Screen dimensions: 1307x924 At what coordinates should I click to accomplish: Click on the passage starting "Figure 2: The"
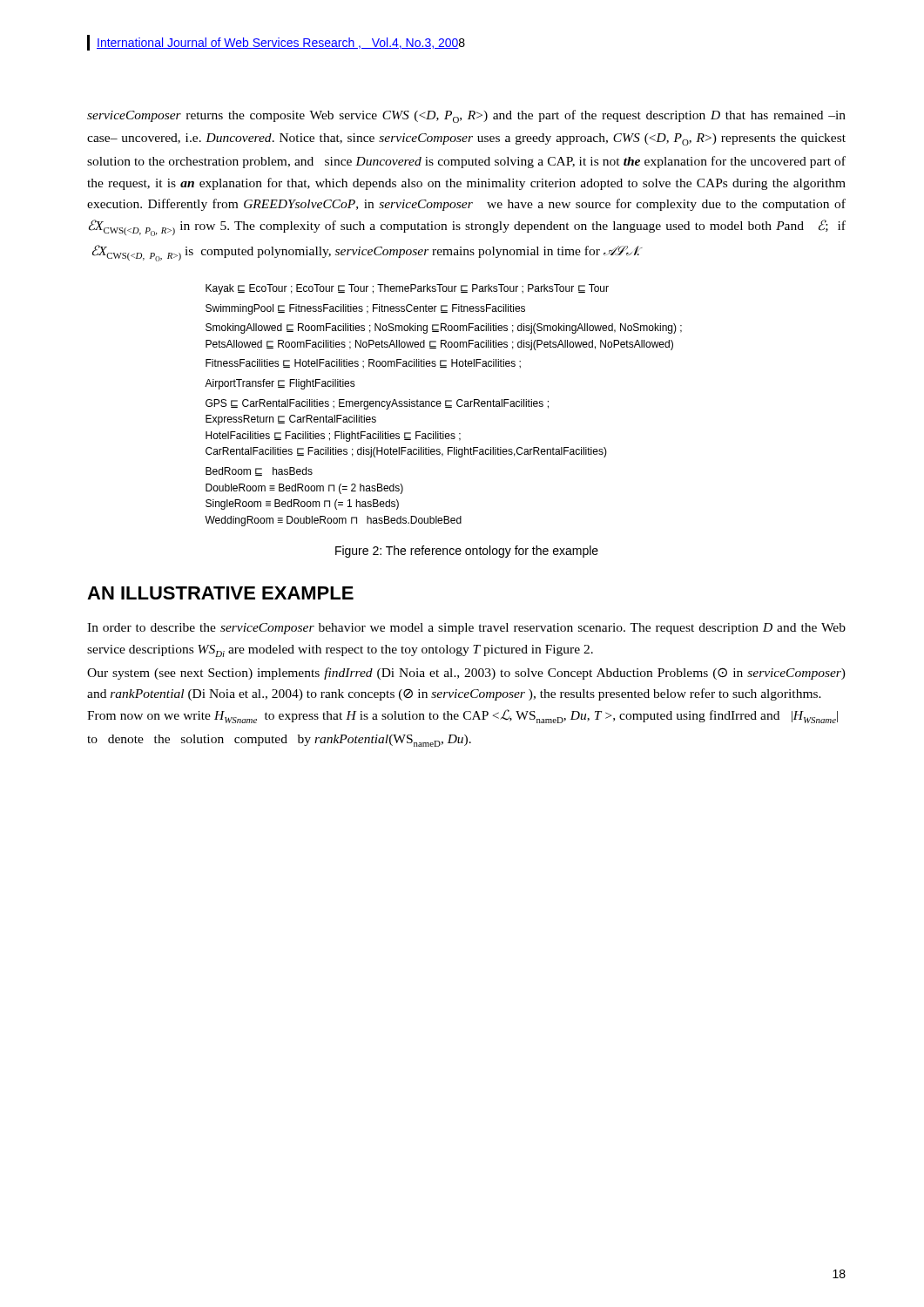(466, 551)
